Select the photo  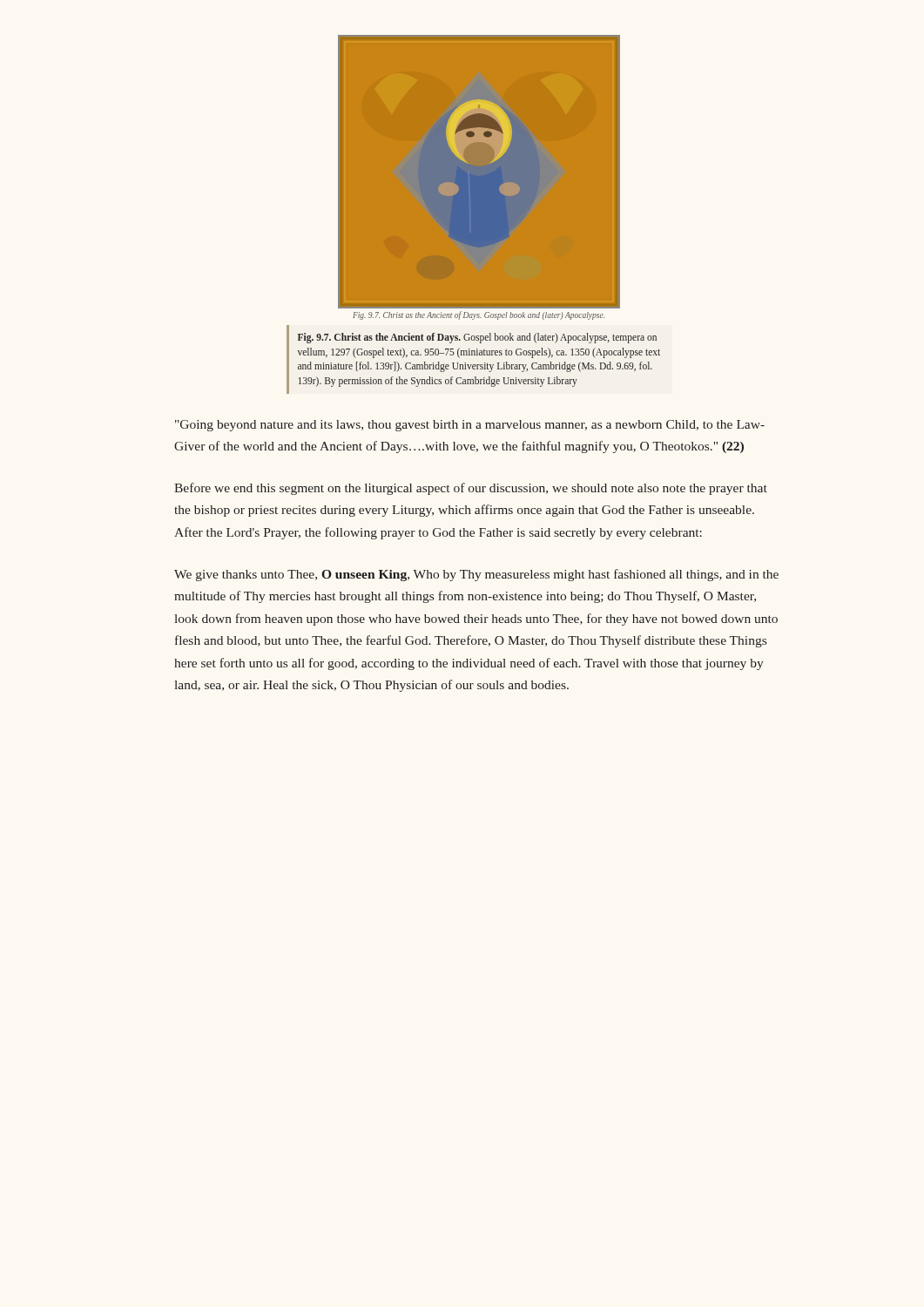[479, 214]
